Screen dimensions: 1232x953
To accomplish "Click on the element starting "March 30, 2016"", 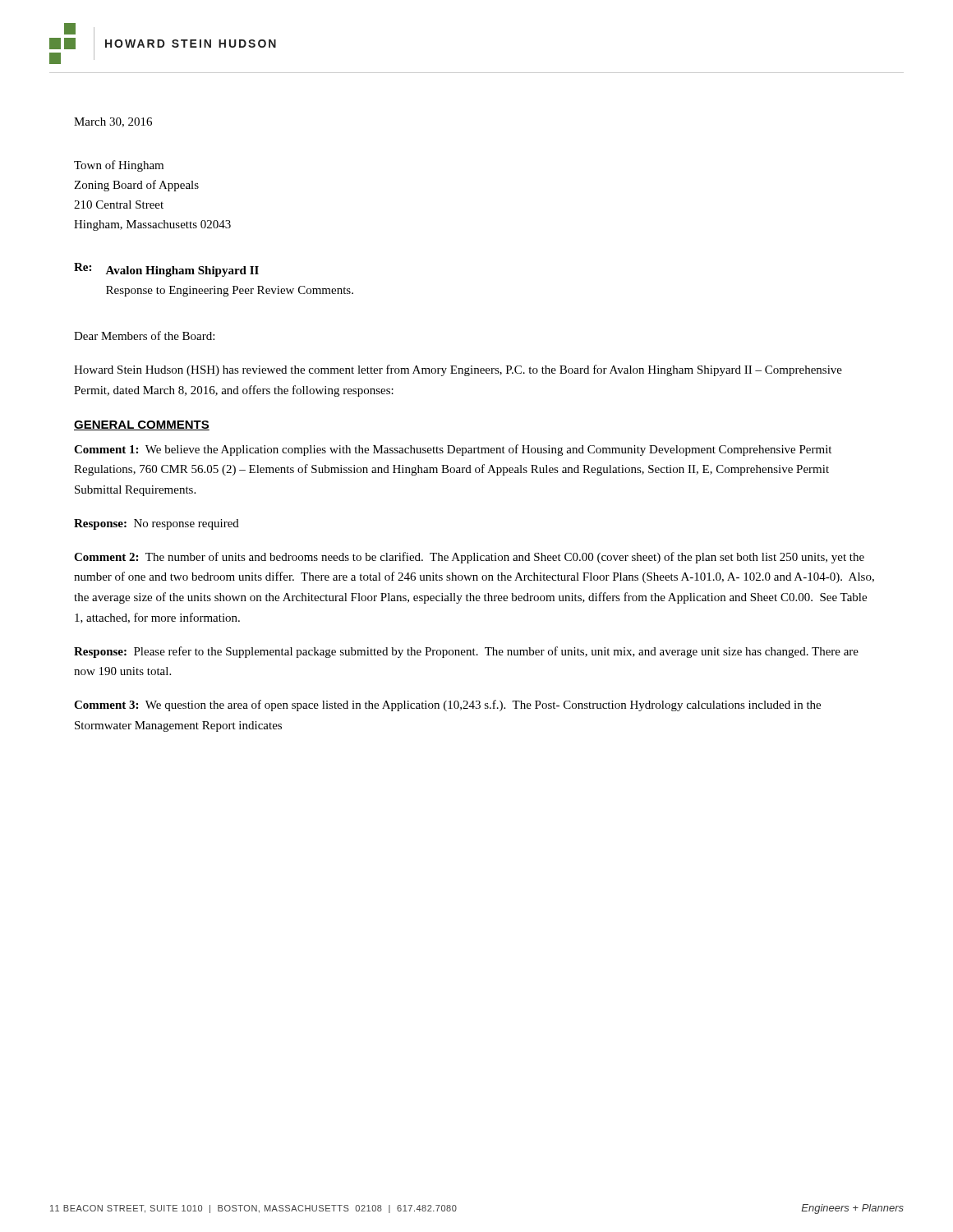I will [x=113, y=122].
